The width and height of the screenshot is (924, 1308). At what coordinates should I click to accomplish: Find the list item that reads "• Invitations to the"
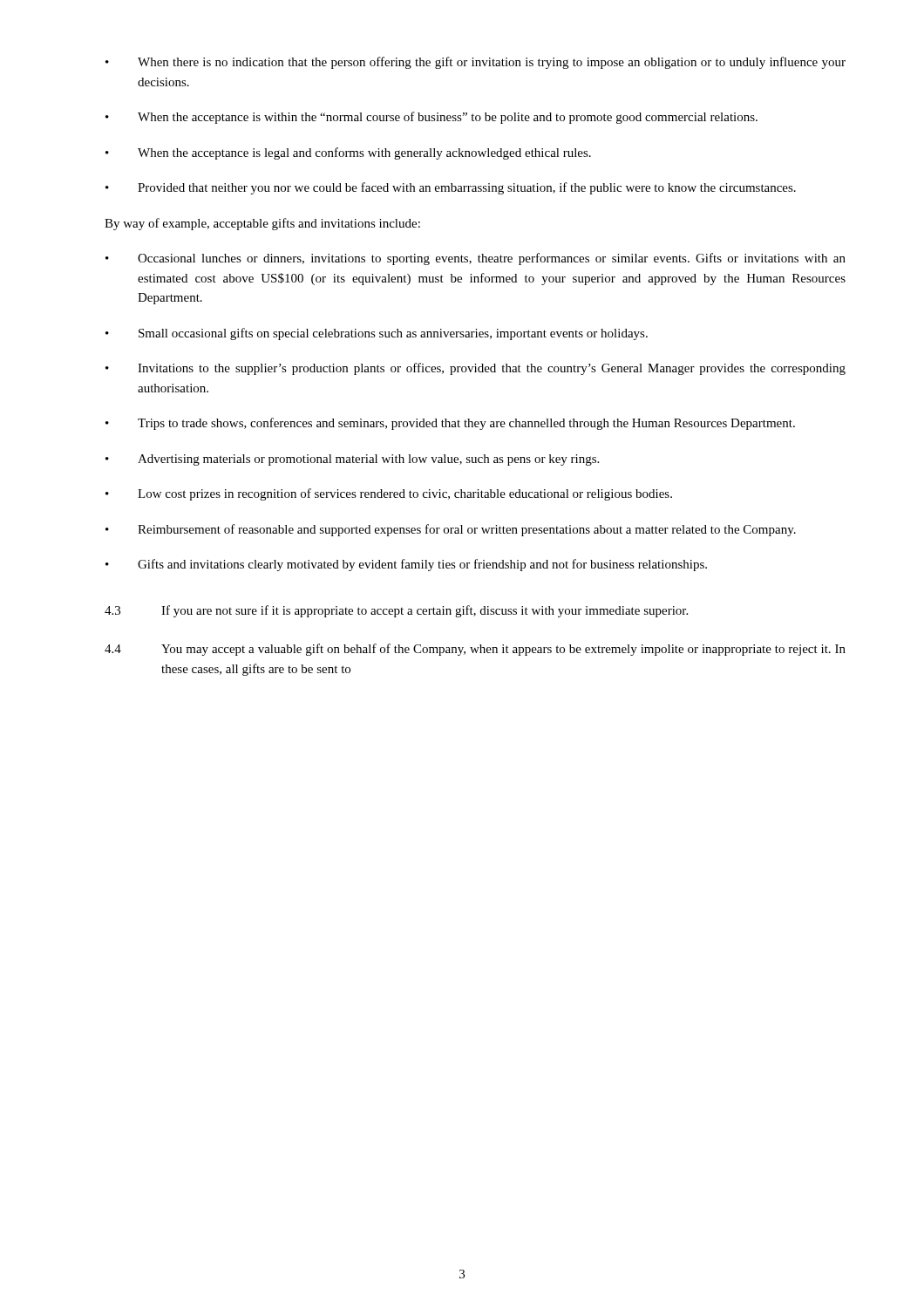click(475, 378)
